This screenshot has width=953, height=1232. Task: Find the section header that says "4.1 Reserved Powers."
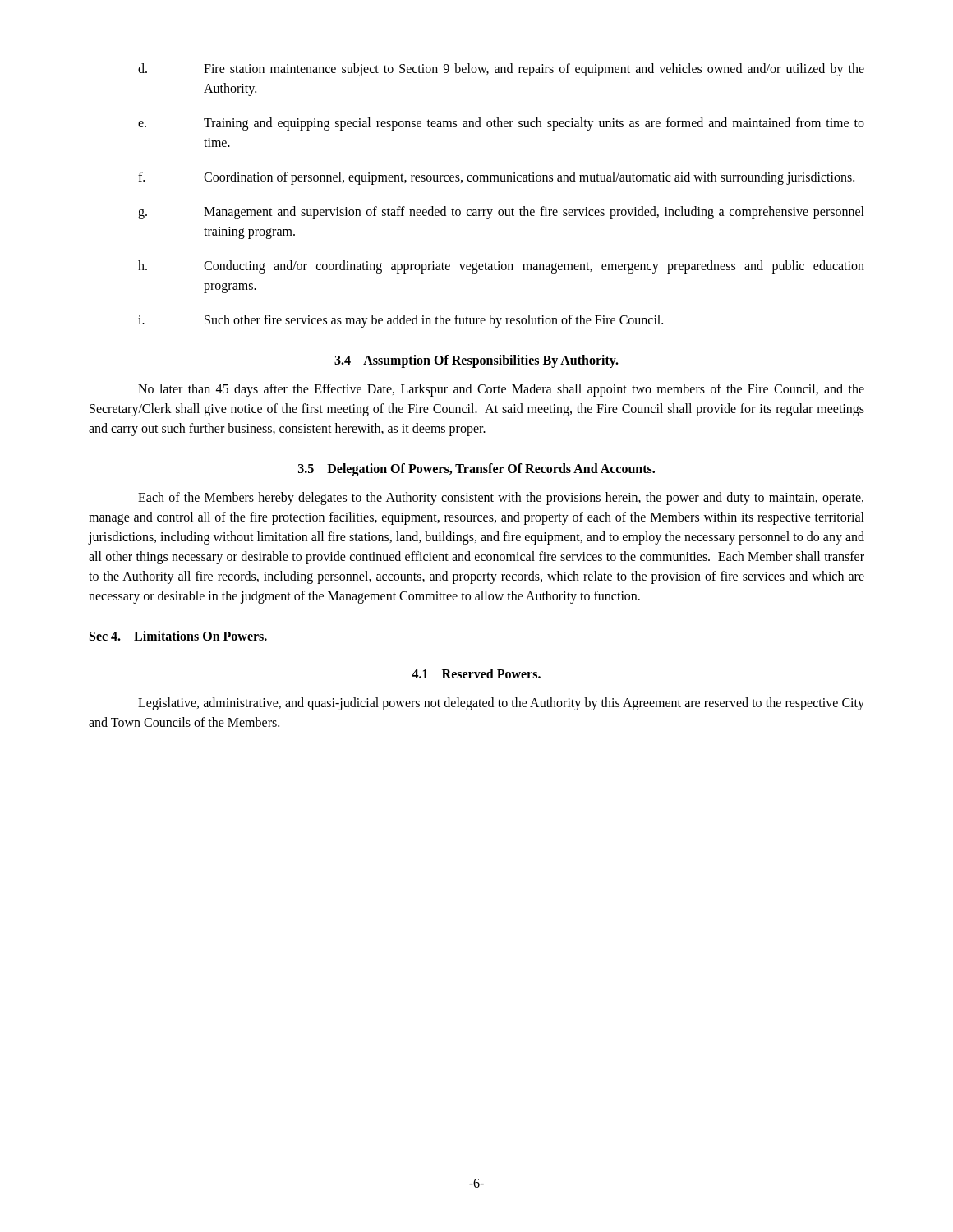coord(476,674)
